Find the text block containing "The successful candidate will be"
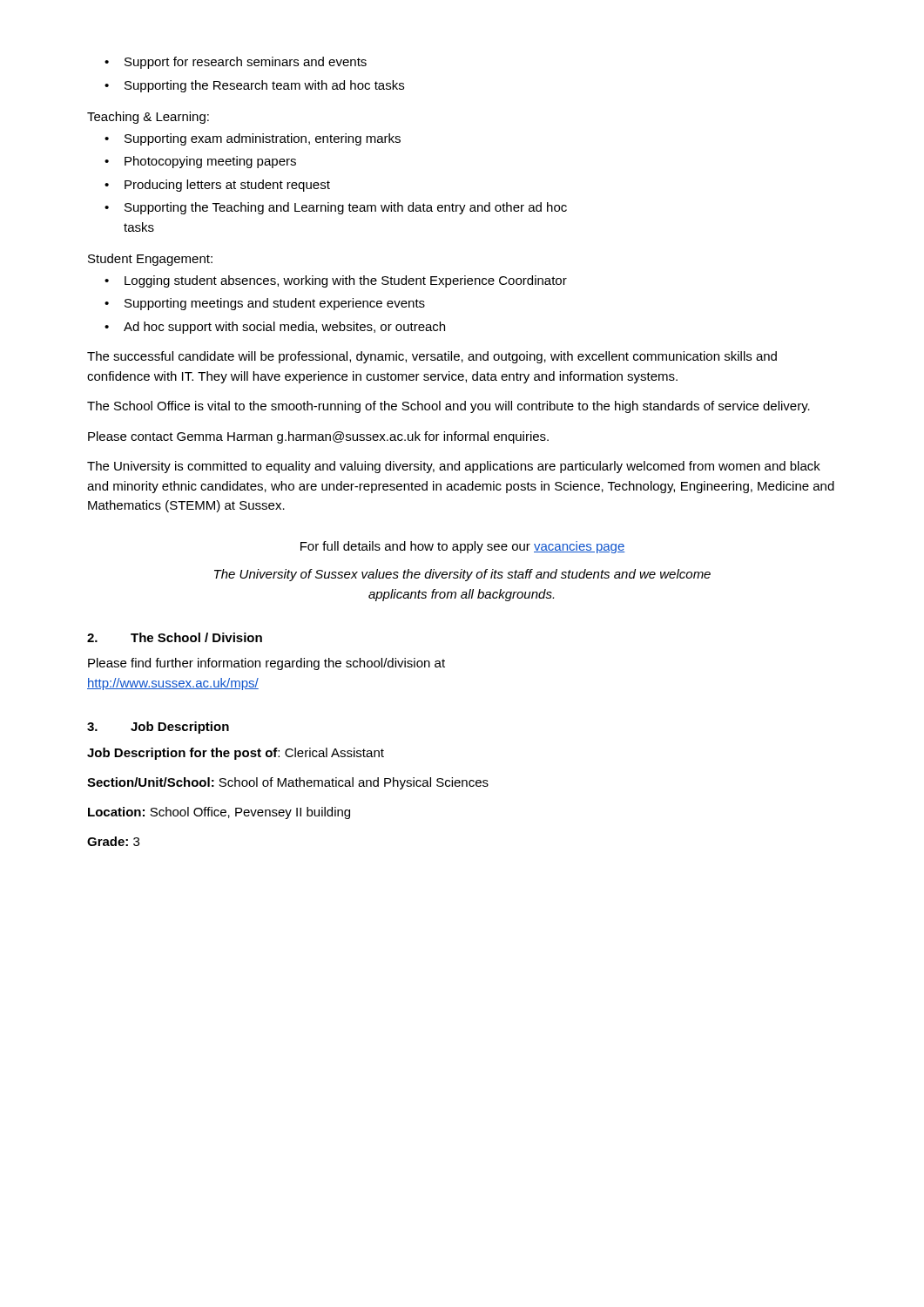924x1307 pixels. point(432,366)
